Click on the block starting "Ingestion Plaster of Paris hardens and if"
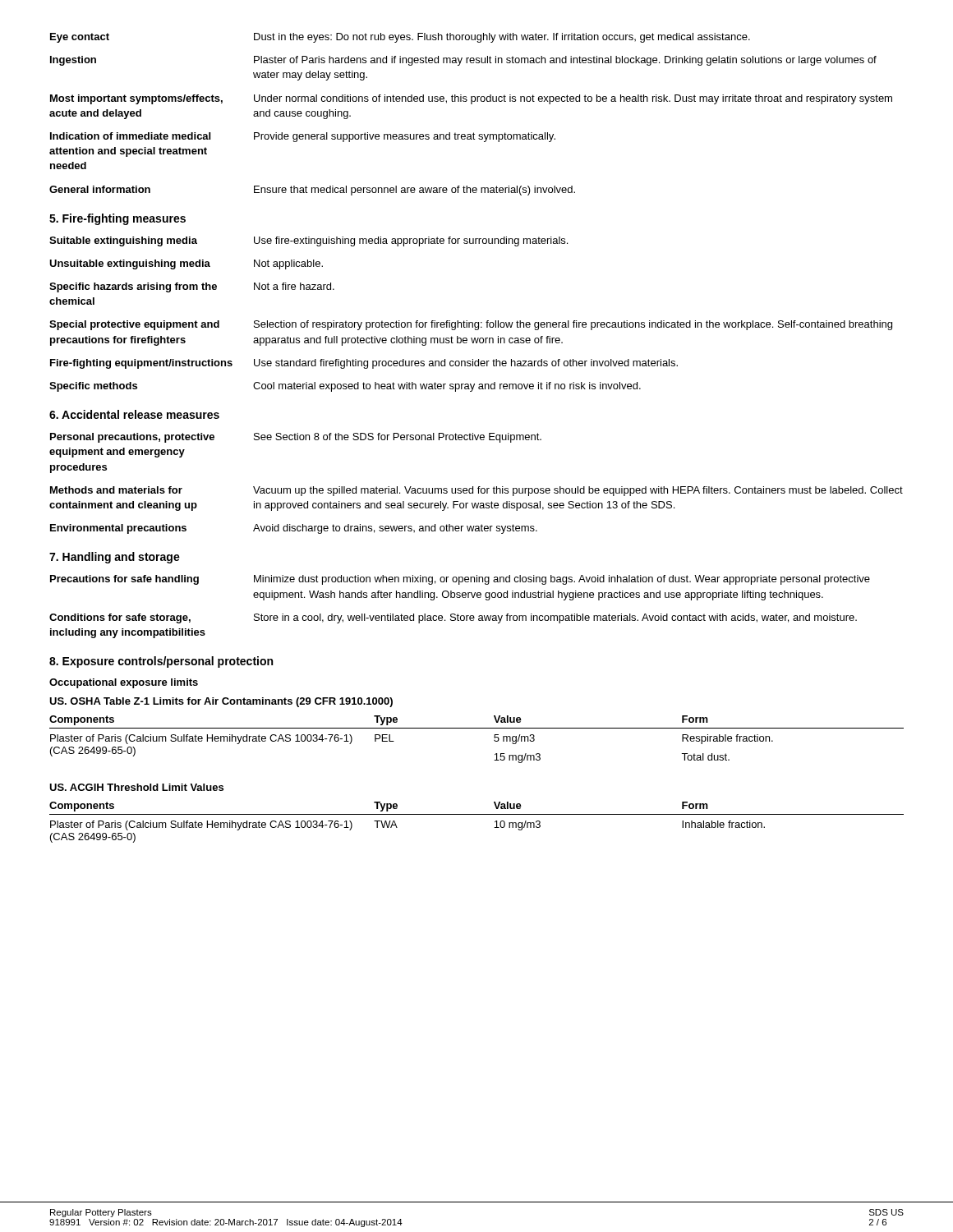 [476, 68]
